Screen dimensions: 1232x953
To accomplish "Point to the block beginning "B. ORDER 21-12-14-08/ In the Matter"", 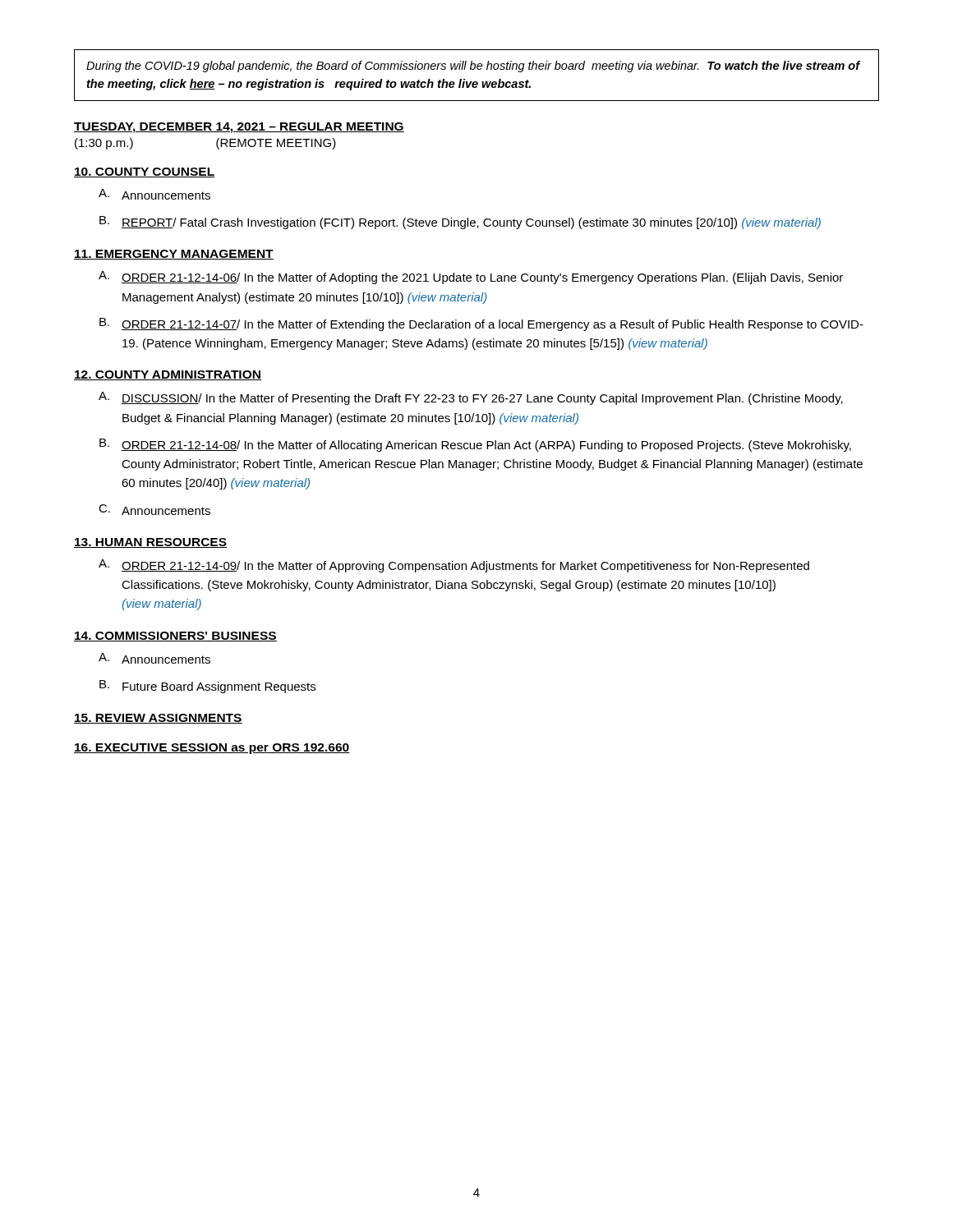I will coord(489,464).
